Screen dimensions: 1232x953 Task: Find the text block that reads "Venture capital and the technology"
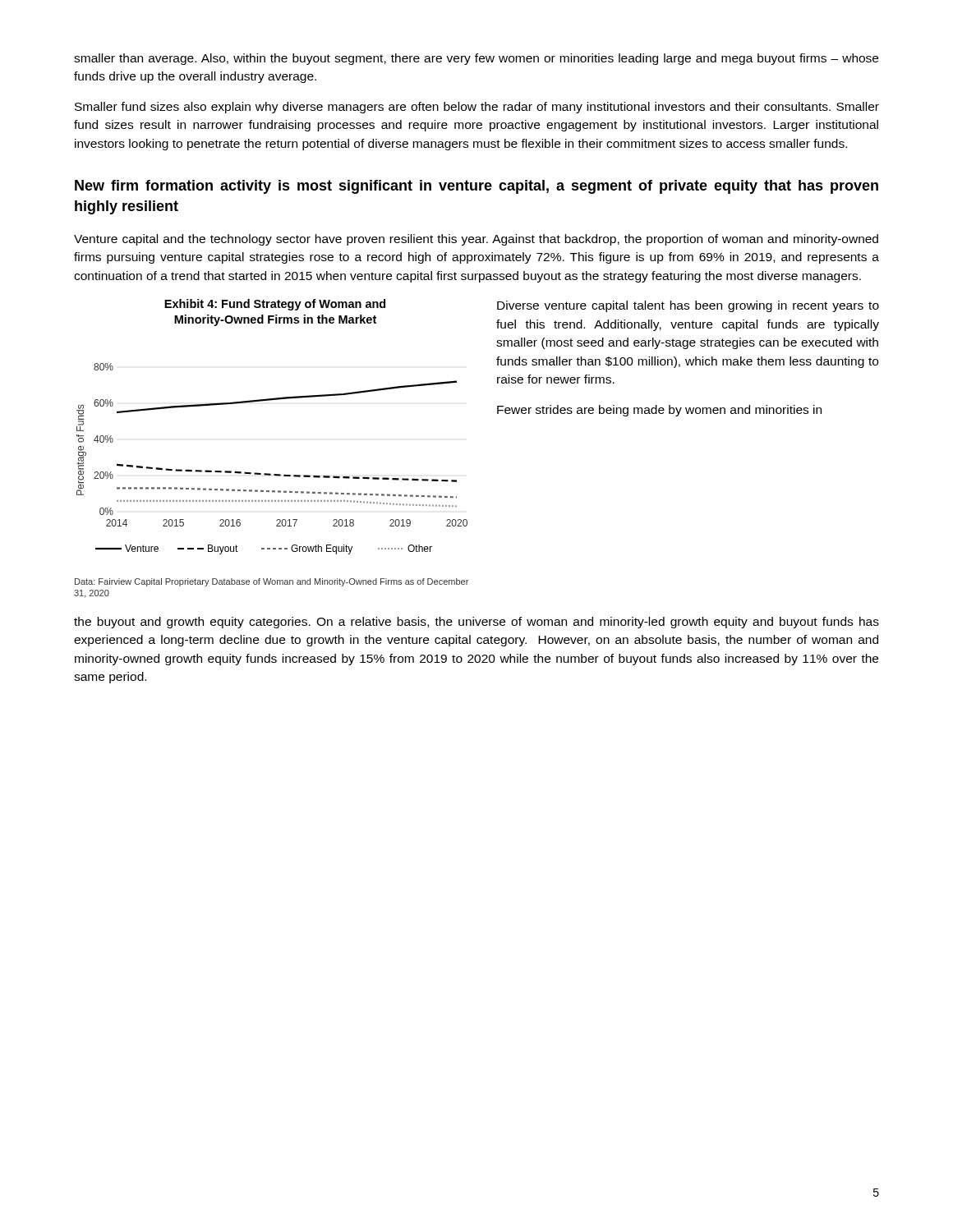click(476, 257)
